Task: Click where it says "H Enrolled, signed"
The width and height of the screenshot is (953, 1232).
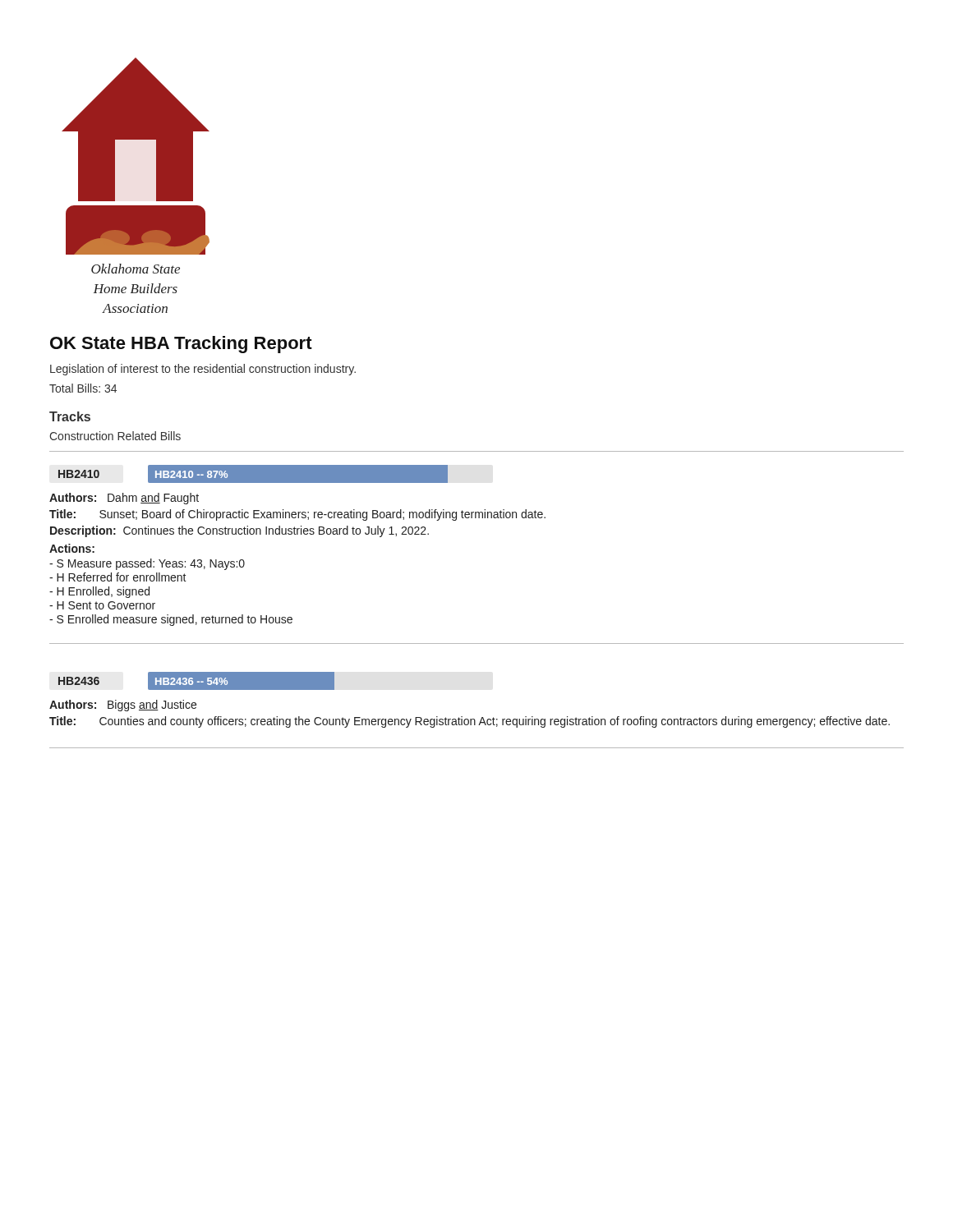Action: pos(100,592)
